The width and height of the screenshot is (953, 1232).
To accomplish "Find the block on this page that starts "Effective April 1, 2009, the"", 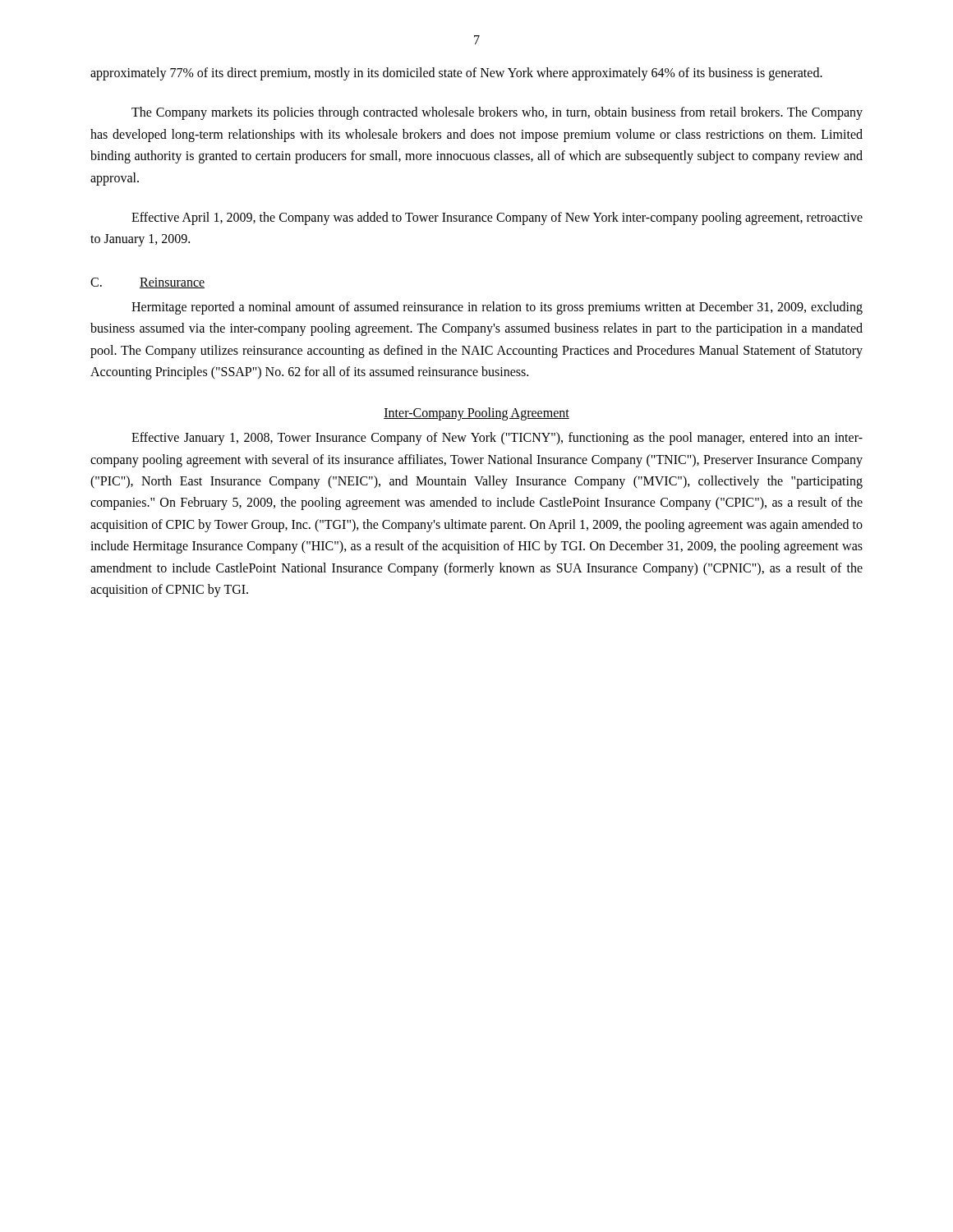I will (476, 229).
